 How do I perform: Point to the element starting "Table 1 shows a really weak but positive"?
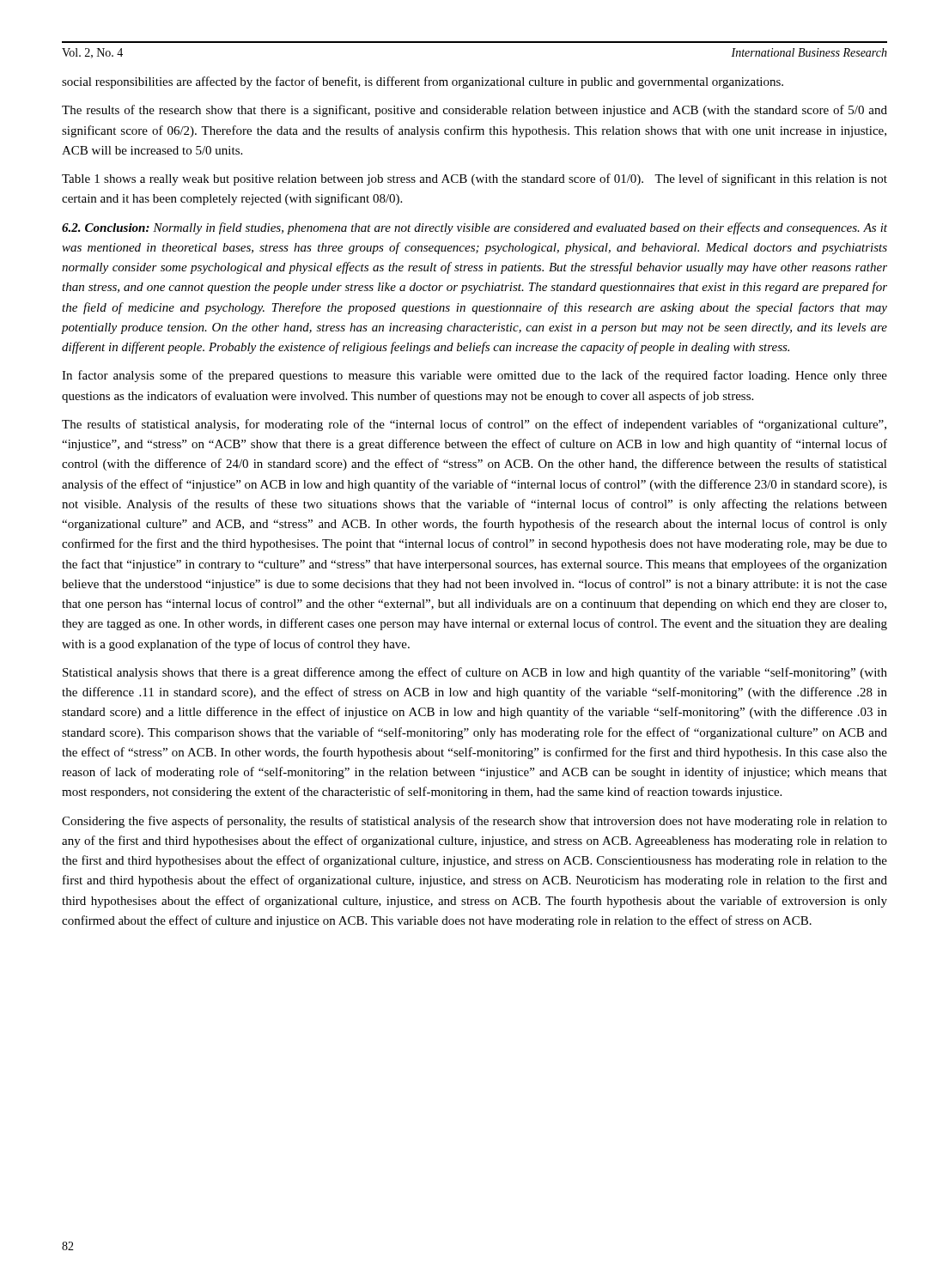[474, 189]
